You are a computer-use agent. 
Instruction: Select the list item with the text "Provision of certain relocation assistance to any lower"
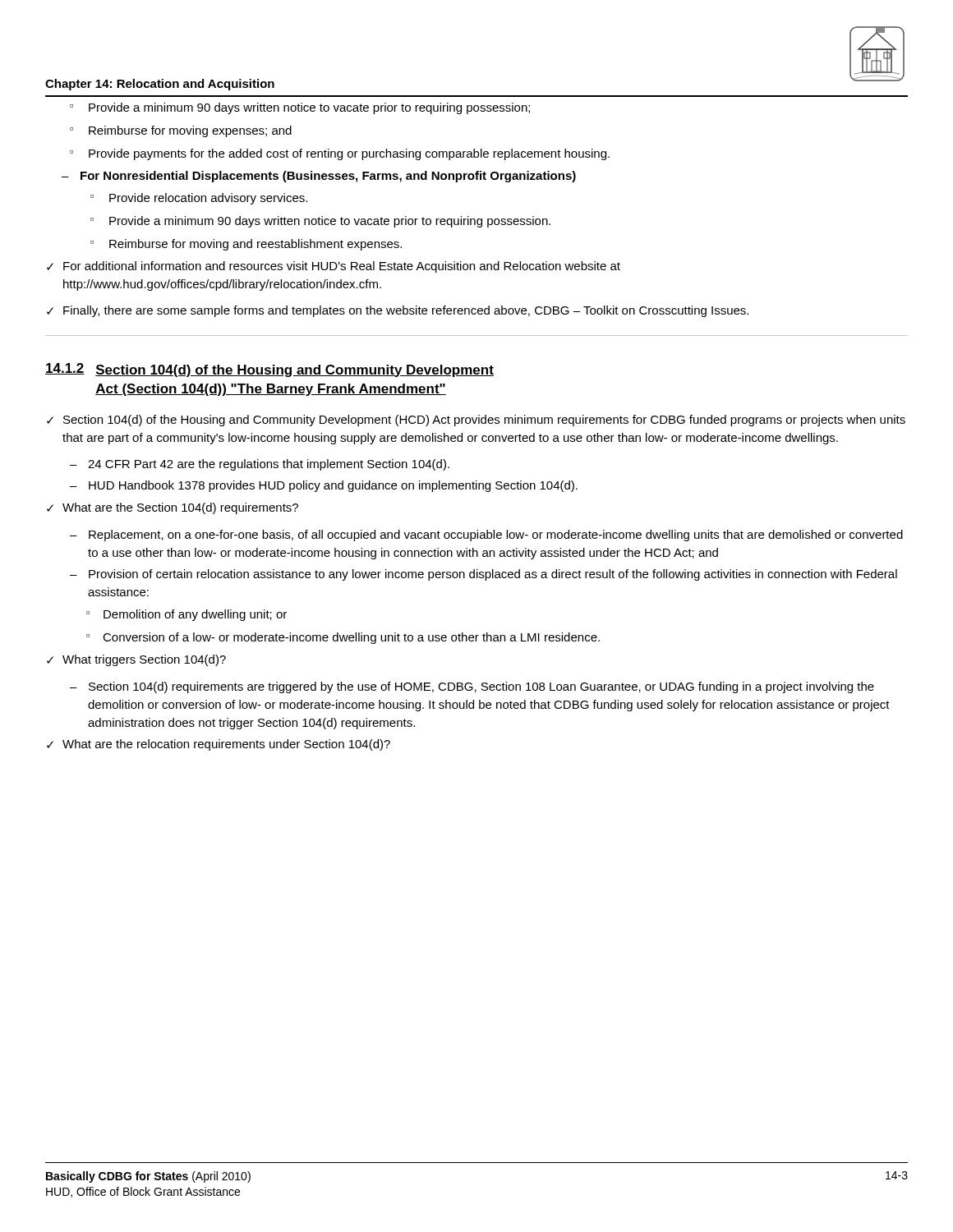click(489, 583)
